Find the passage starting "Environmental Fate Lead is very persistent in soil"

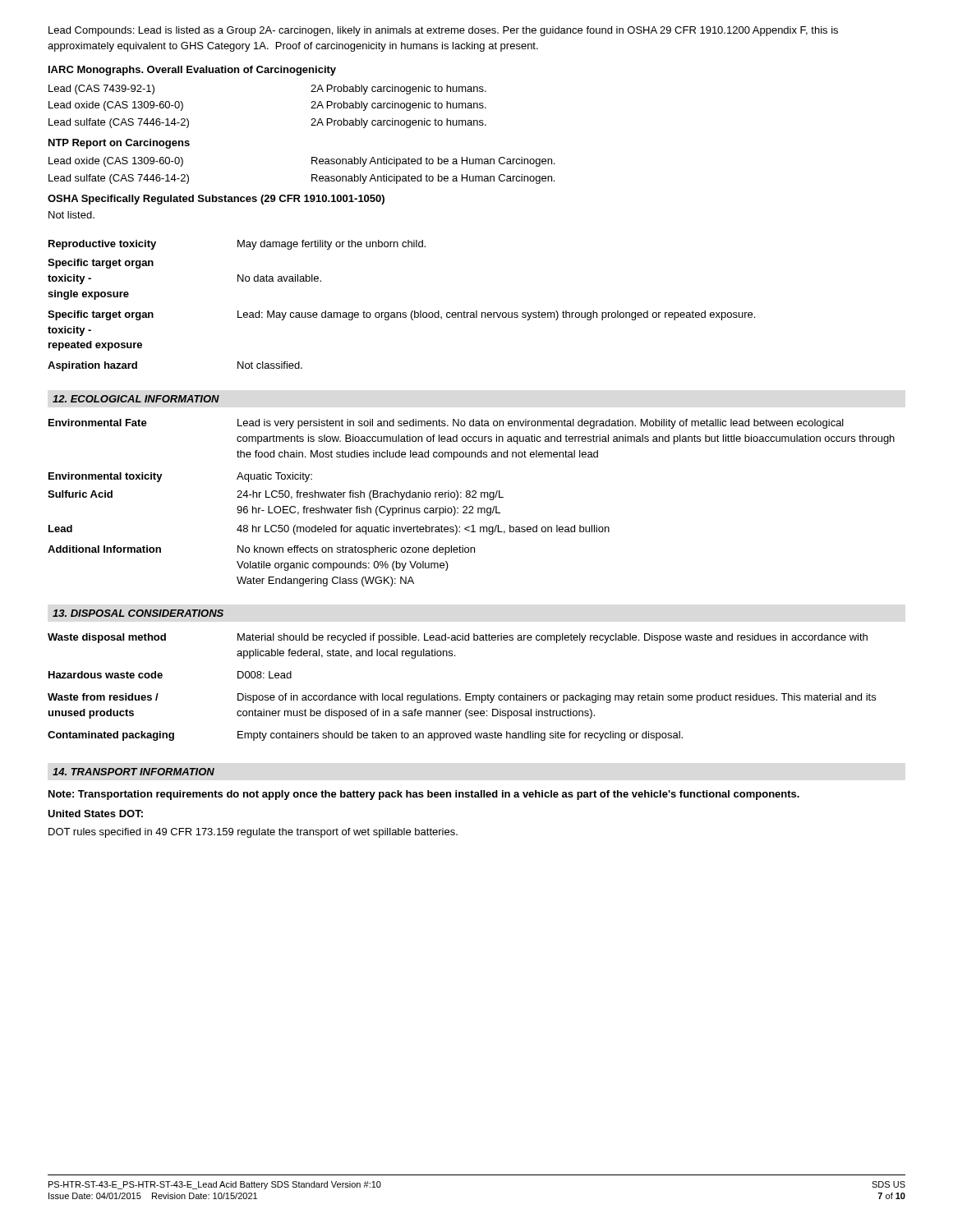(476, 502)
